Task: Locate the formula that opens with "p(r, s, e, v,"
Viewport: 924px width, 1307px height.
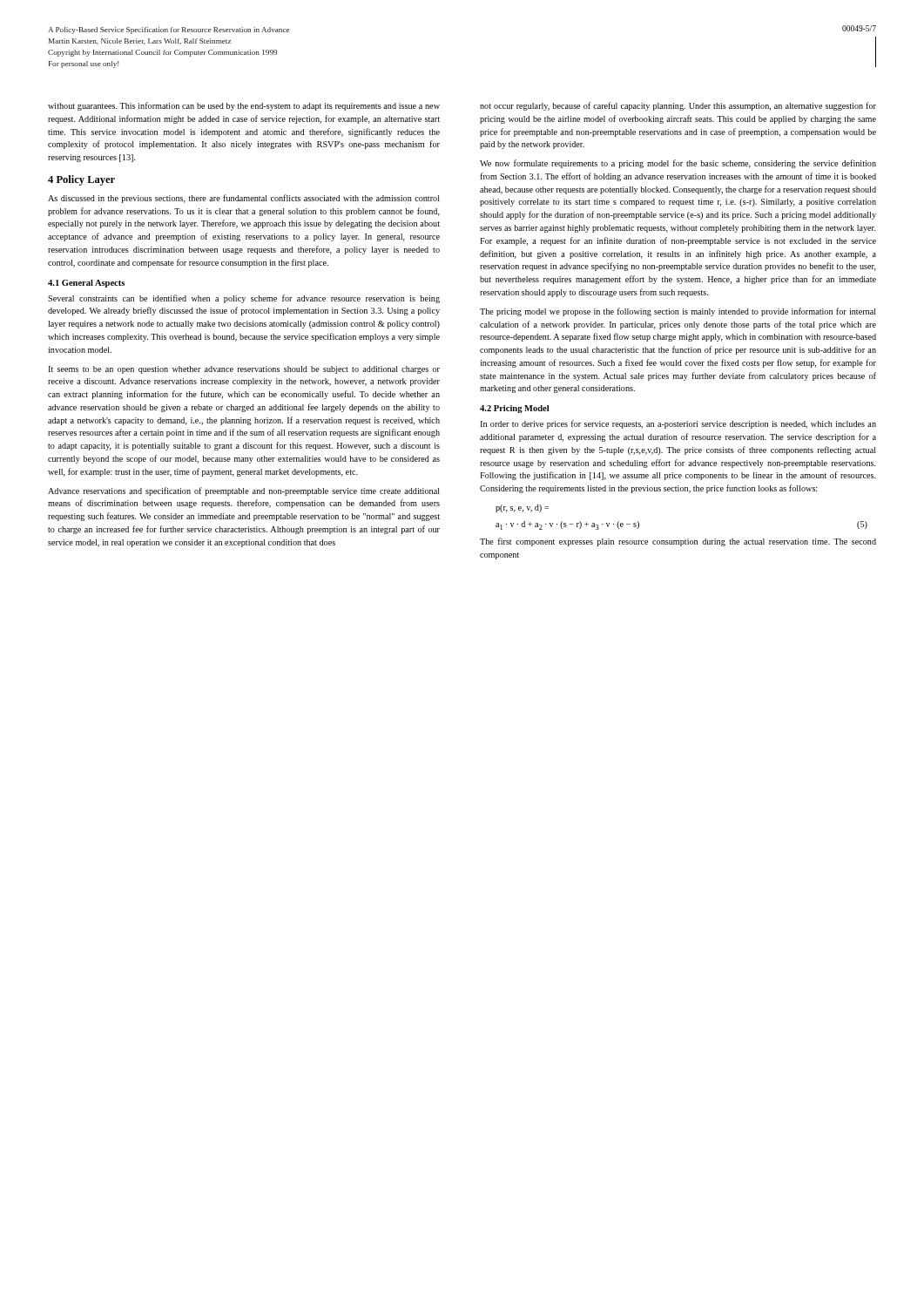Action: click(522, 508)
